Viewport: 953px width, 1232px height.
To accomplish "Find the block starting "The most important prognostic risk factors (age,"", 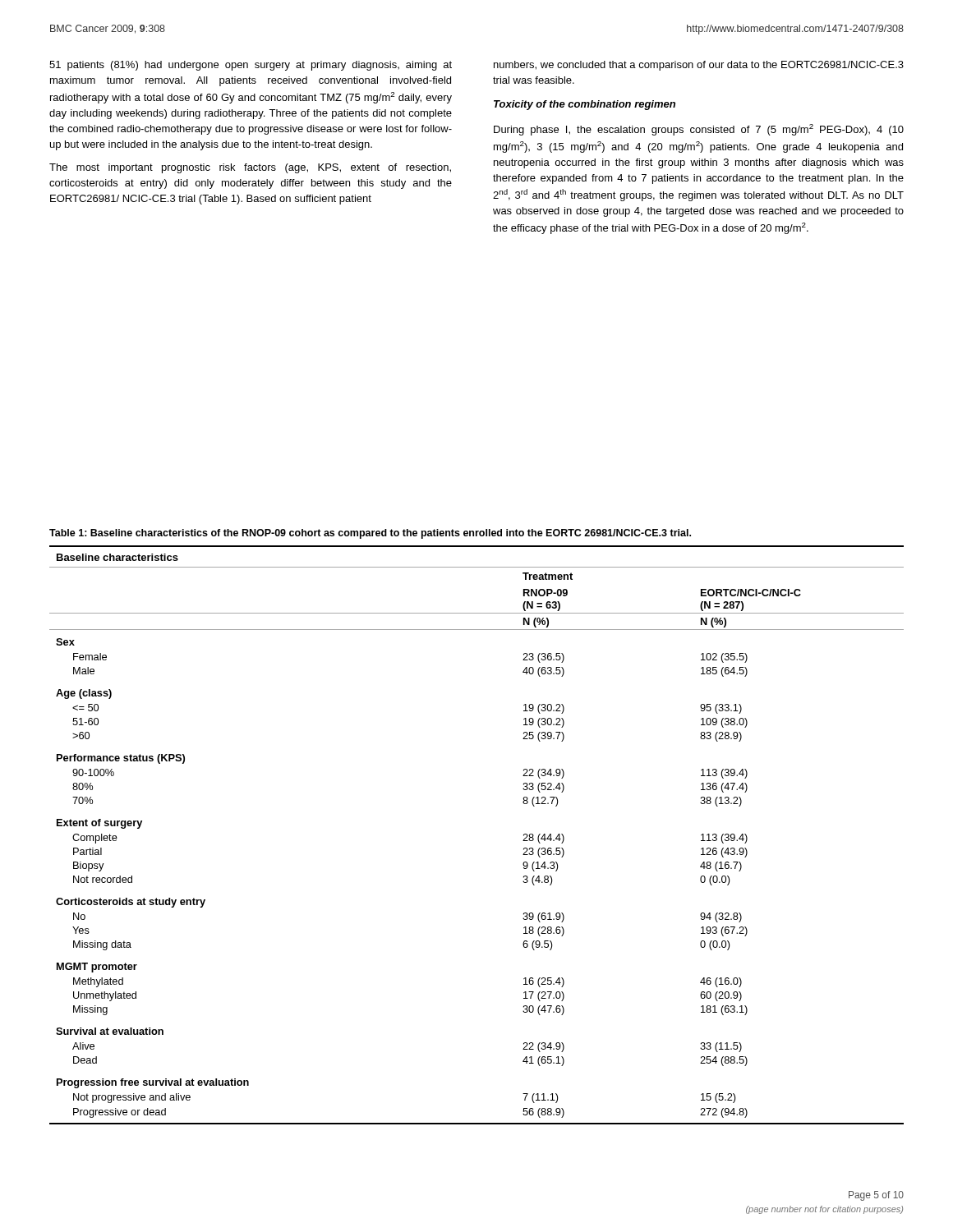I will 251,184.
